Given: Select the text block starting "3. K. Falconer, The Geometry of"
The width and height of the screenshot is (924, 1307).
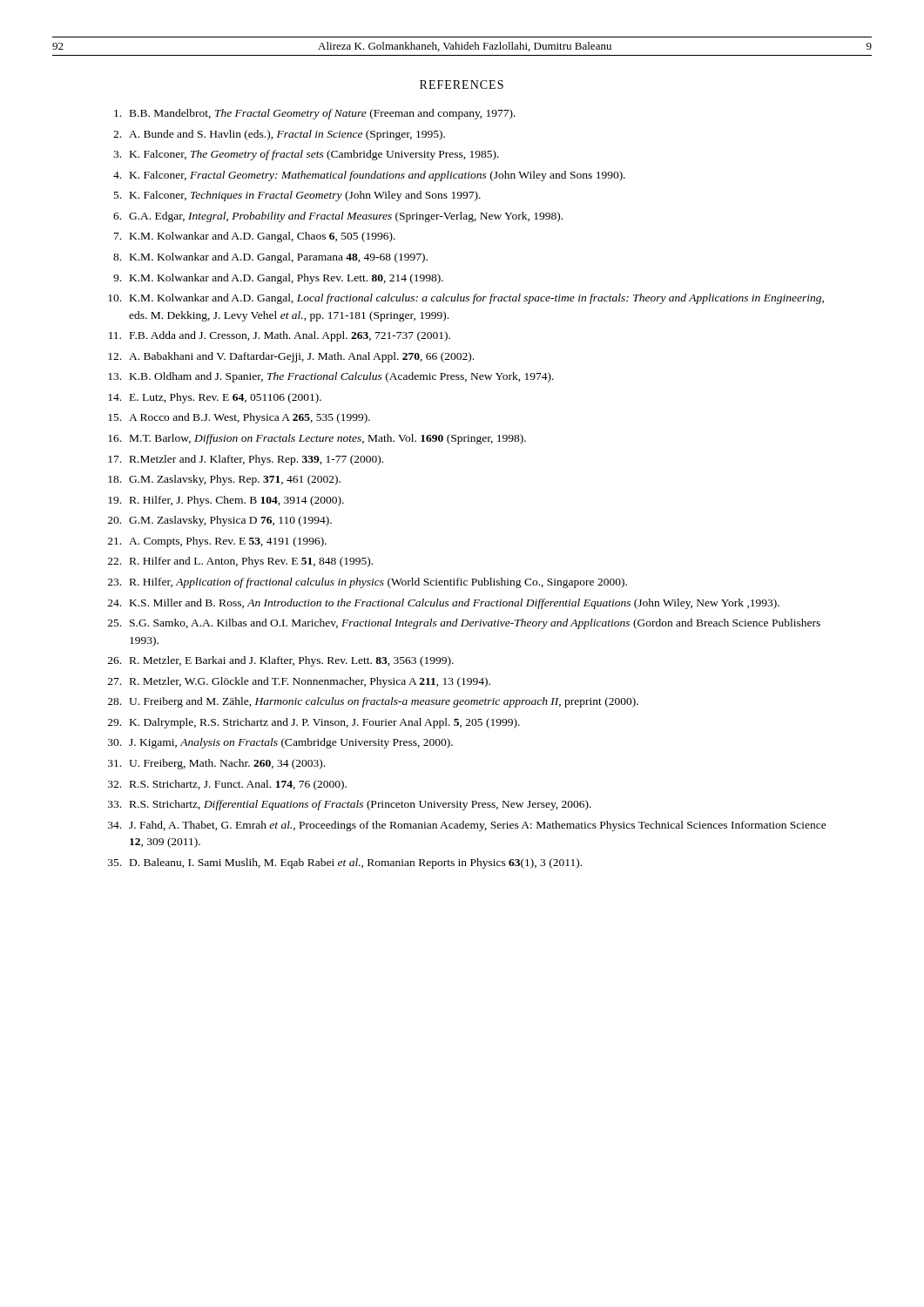Looking at the screenshot, I should click(x=462, y=154).
